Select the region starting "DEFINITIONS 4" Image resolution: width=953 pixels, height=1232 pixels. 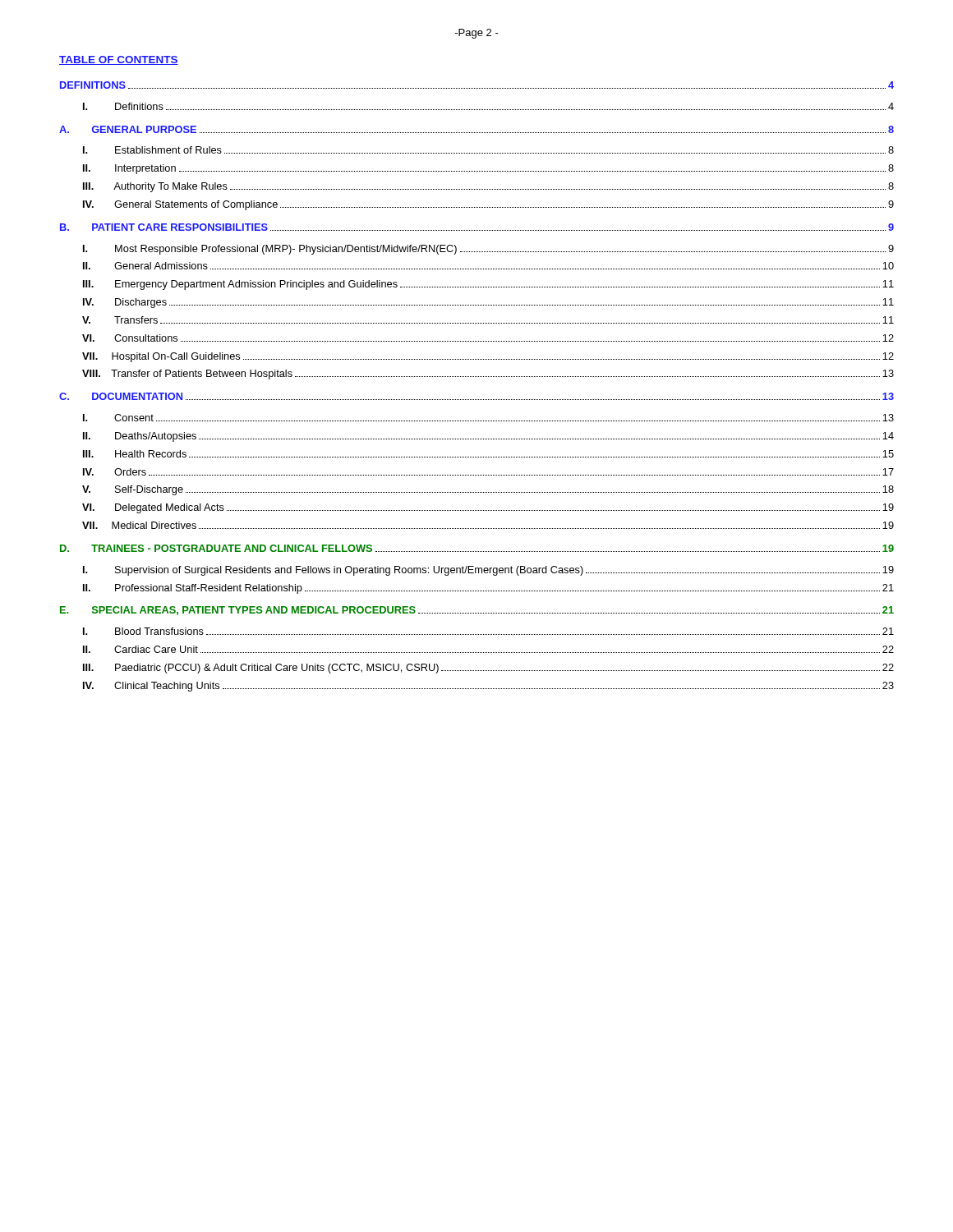click(x=476, y=85)
